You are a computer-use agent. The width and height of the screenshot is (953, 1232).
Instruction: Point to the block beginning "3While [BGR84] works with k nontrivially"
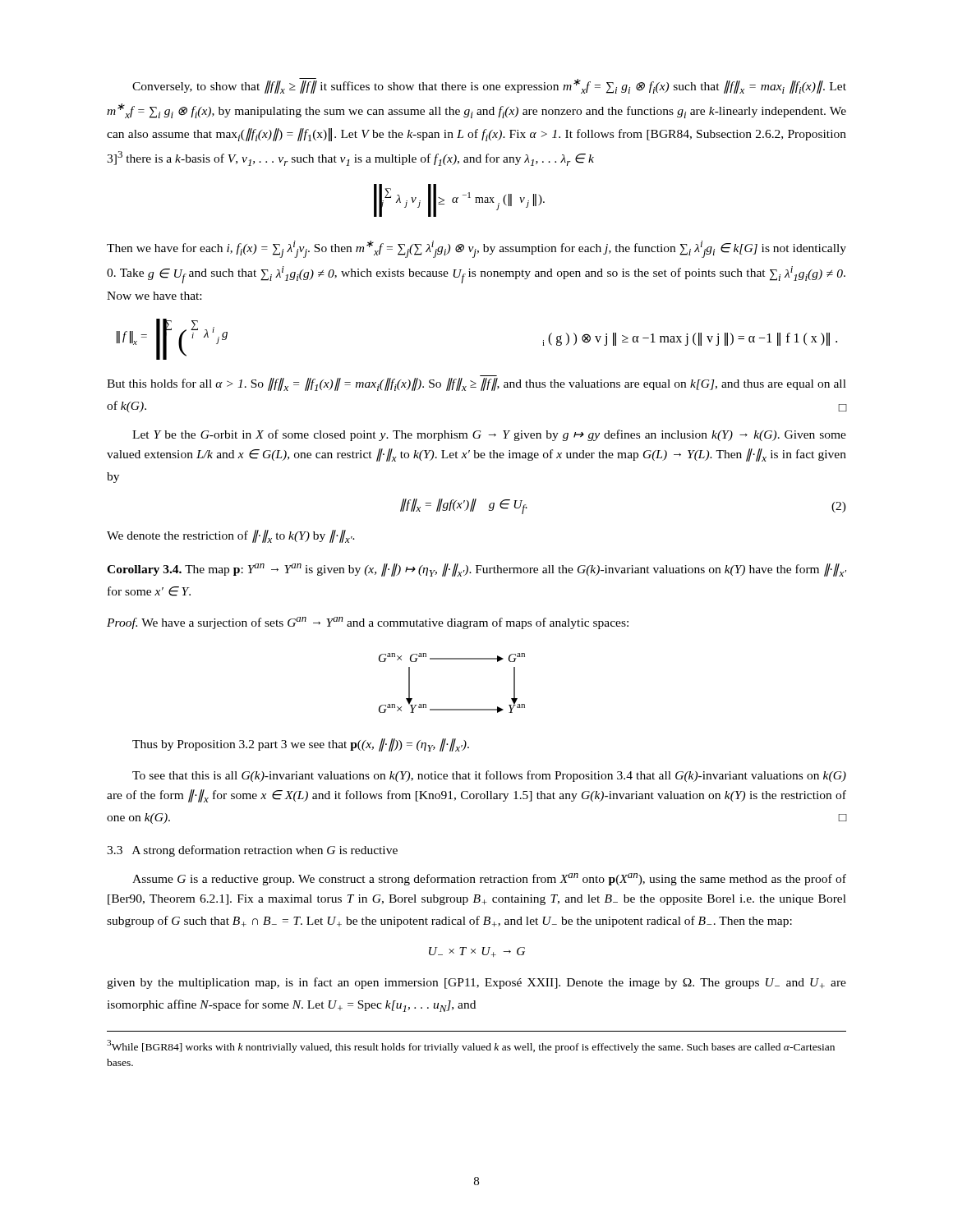click(x=471, y=1053)
